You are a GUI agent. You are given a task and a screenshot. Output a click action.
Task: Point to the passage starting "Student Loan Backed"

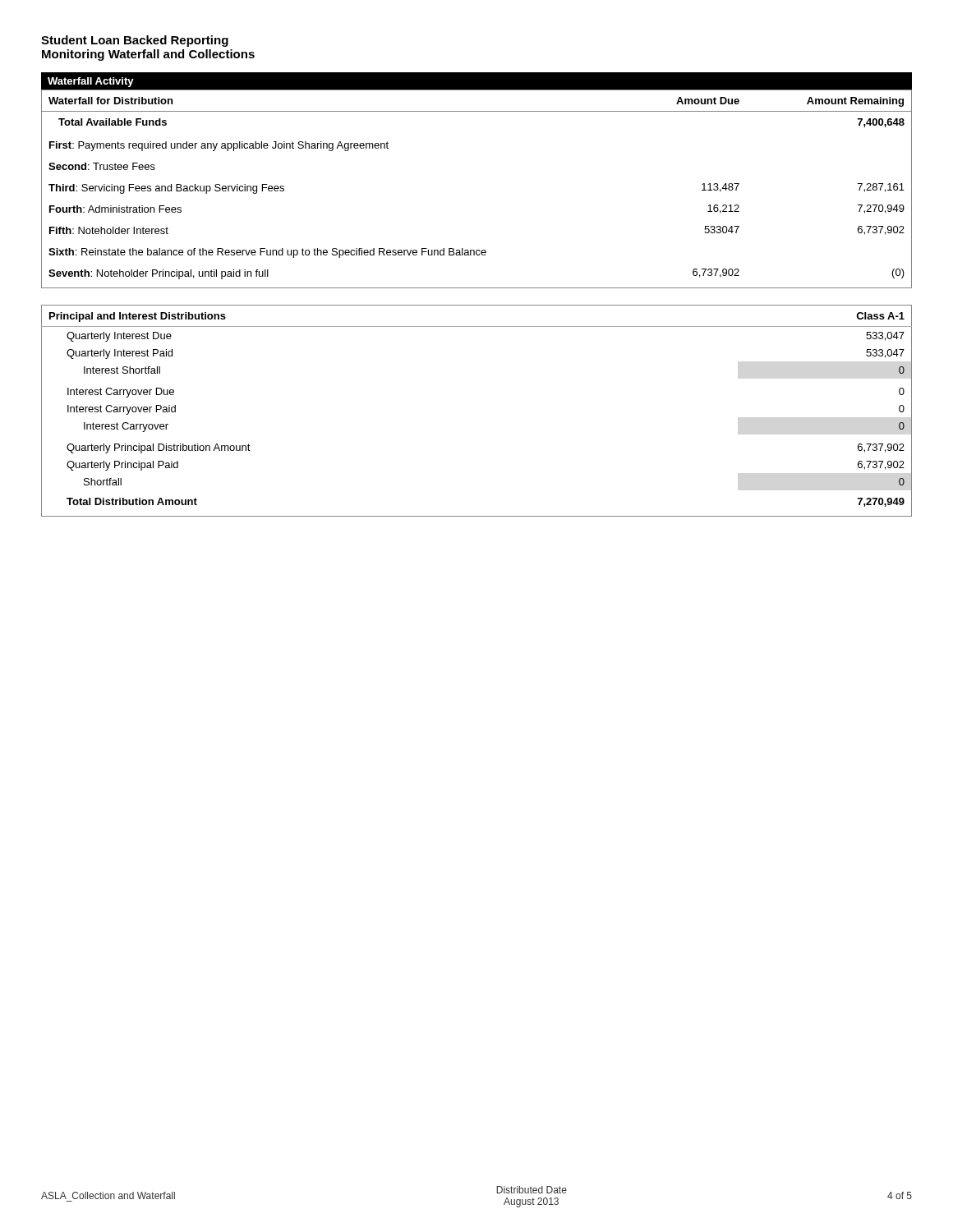(x=148, y=47)
